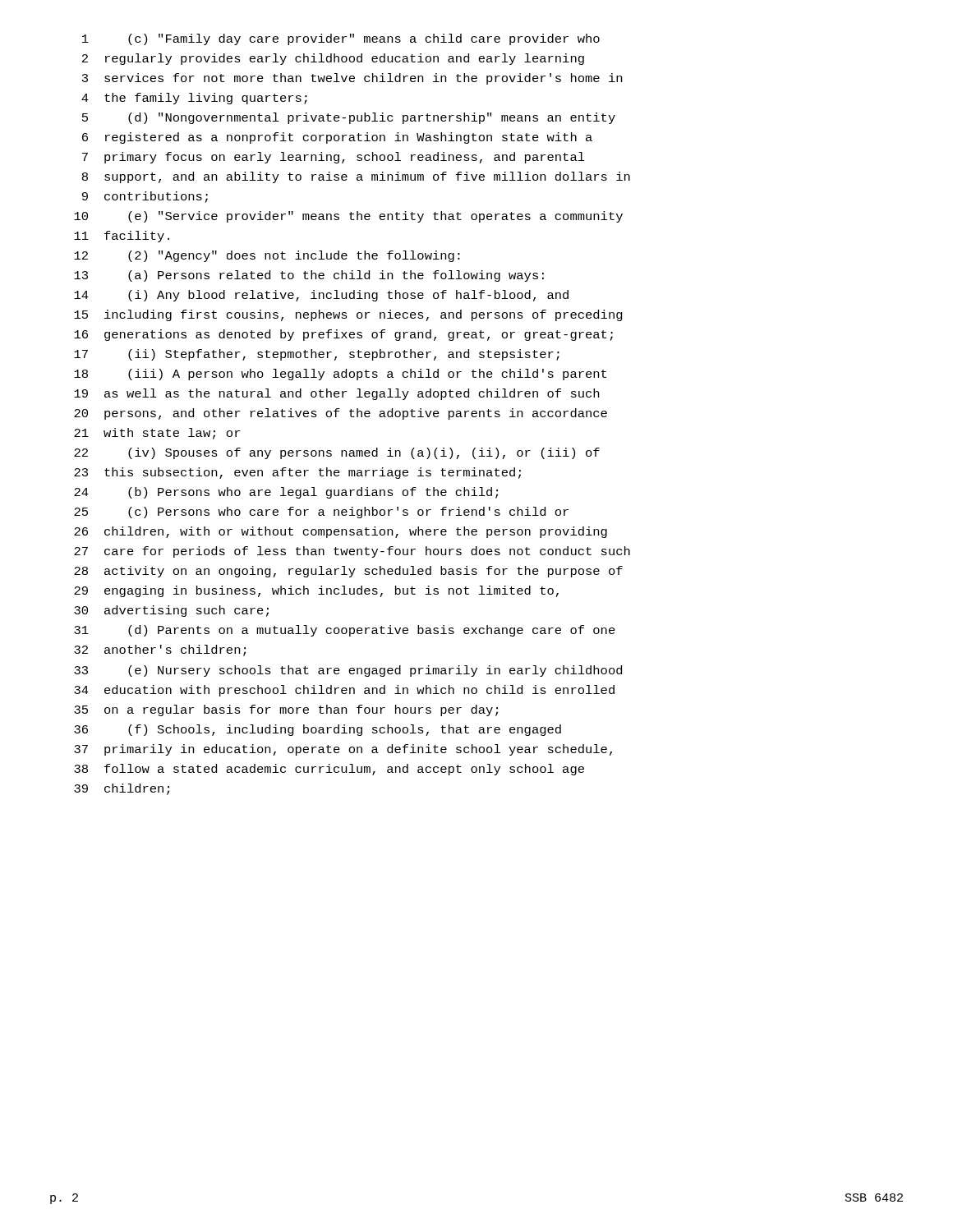Image resolution: width=953 pixels, height=1232 pixels.
Task: Point to the block starting "31 (d) Parents on a mutually cooperative"
Action: pos(476,631)
